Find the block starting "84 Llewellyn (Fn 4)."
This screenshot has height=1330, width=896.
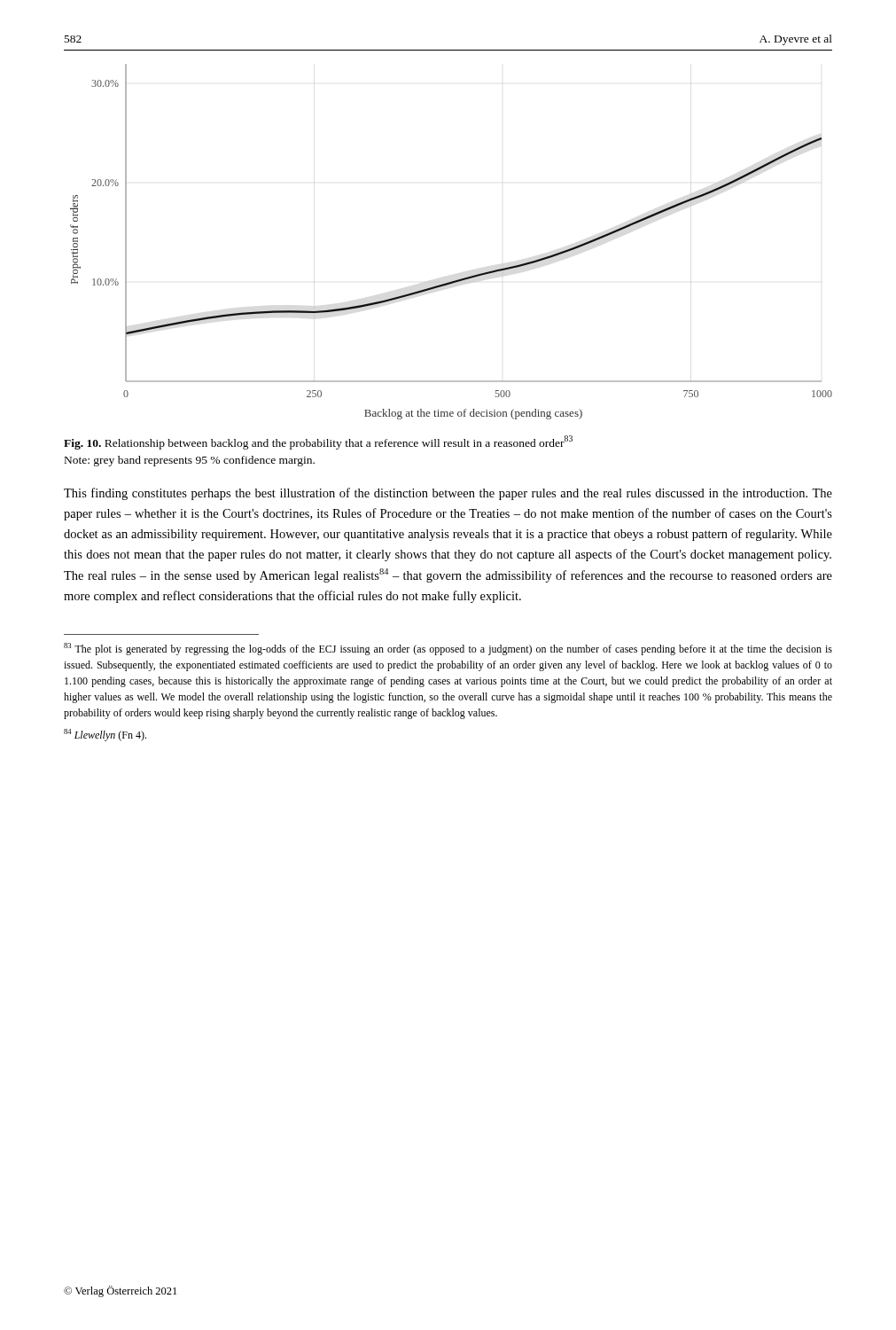[105, 734]
